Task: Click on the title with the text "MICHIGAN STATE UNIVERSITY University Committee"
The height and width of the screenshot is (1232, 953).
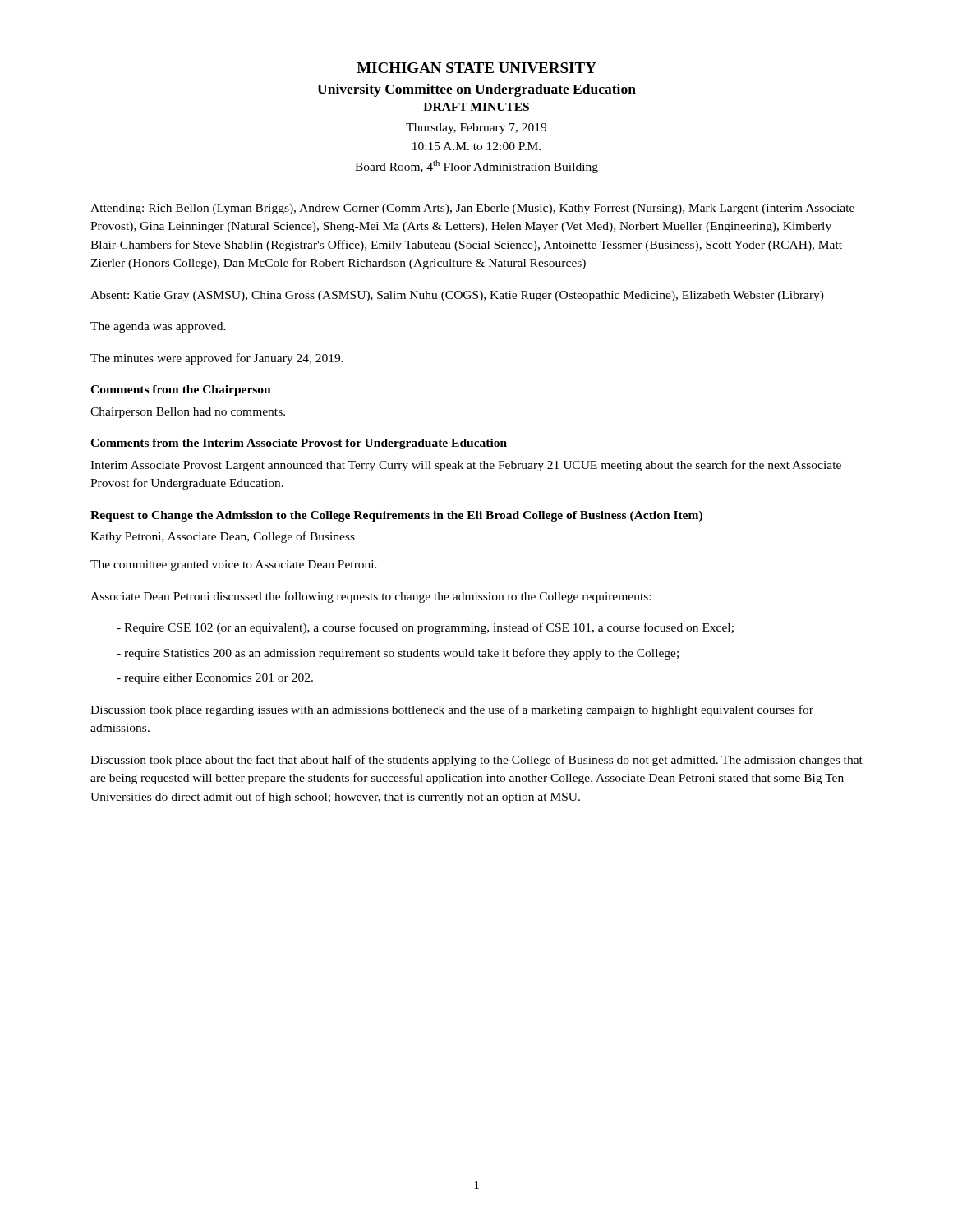Action: coord(476,117)
